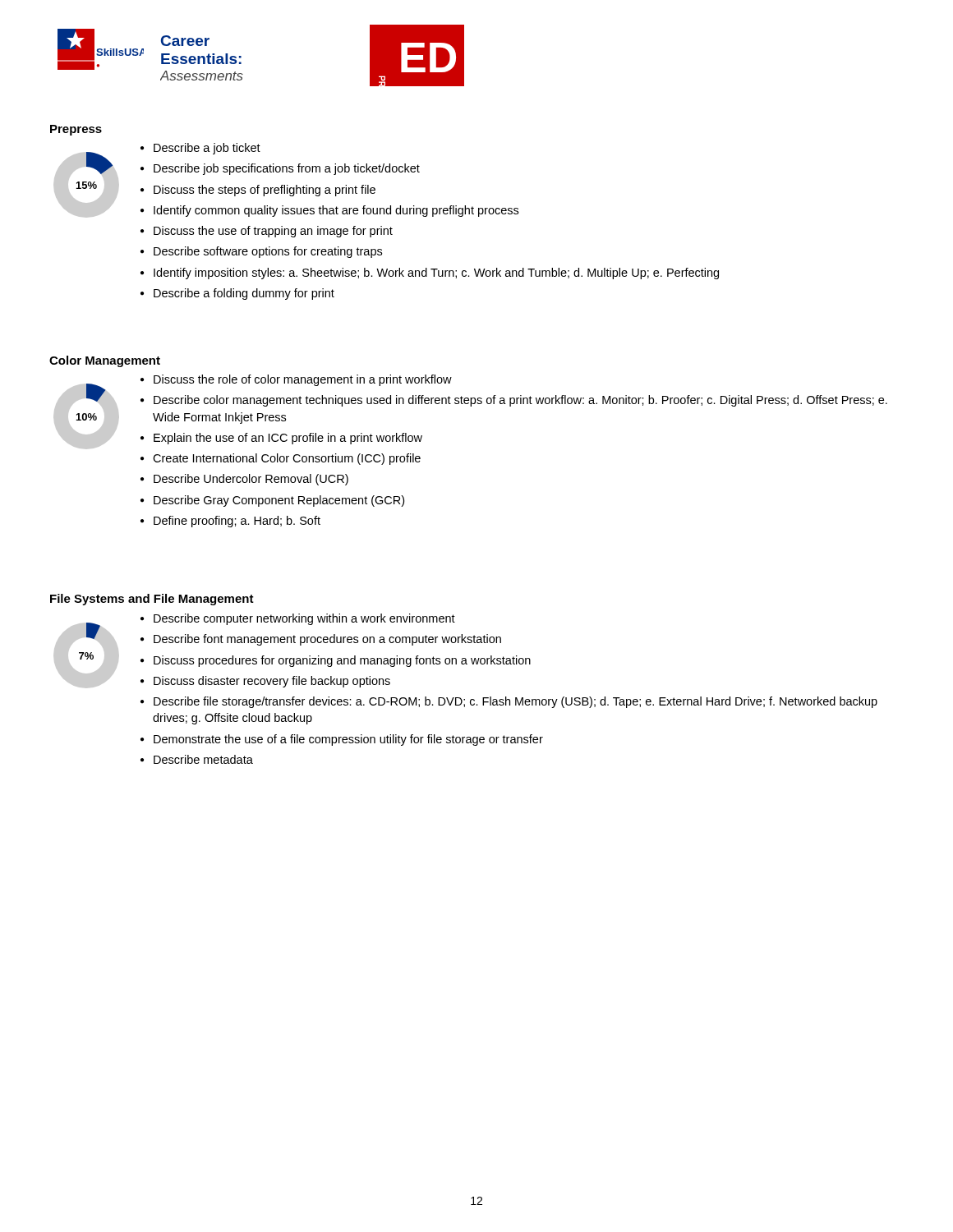Point to the block starting "Explain the use of an ICC profile in"
This screenshot has height=1232, width=953.
point(288,438)
